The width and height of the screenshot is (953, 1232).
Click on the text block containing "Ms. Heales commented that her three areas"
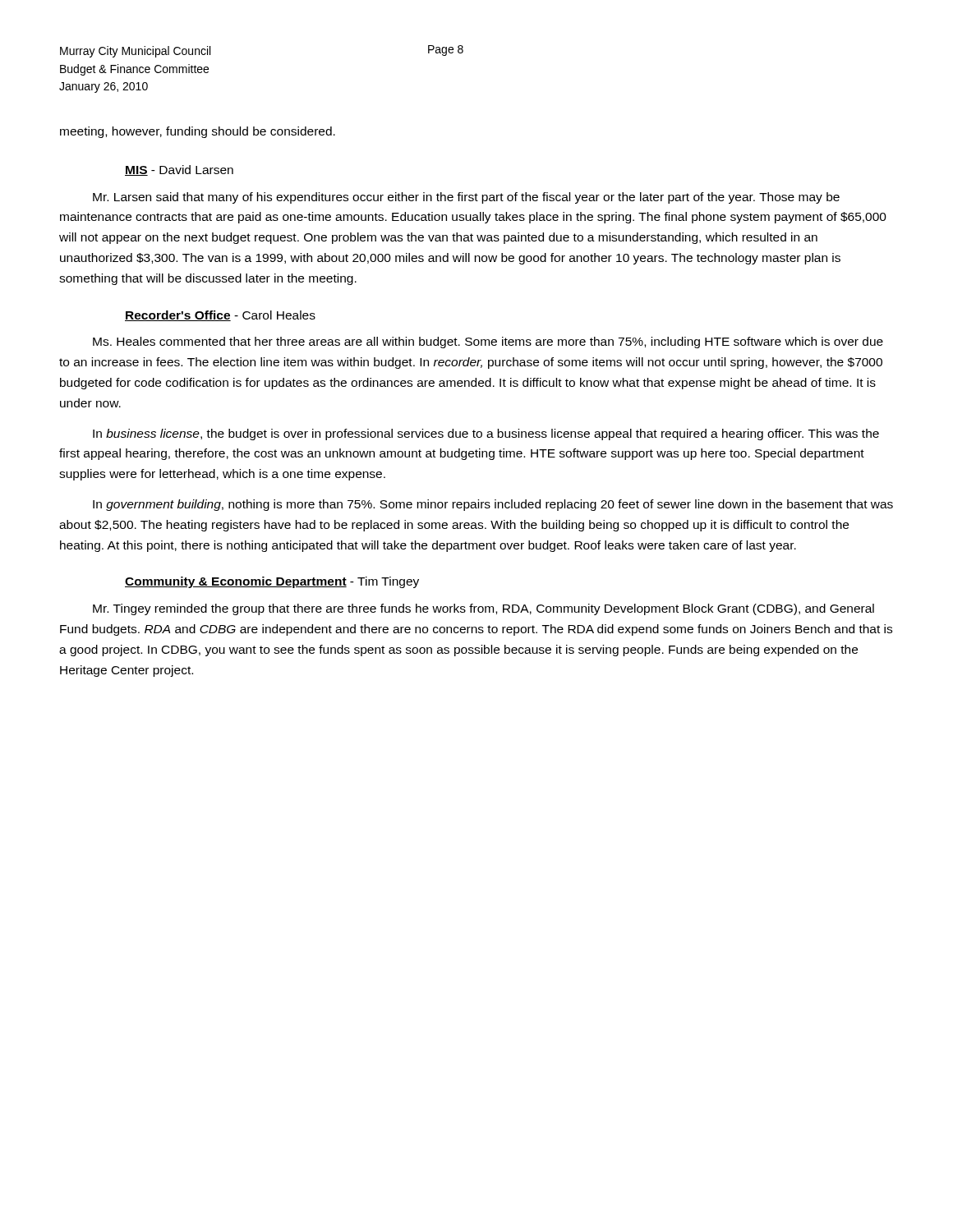tap(471, 372)
